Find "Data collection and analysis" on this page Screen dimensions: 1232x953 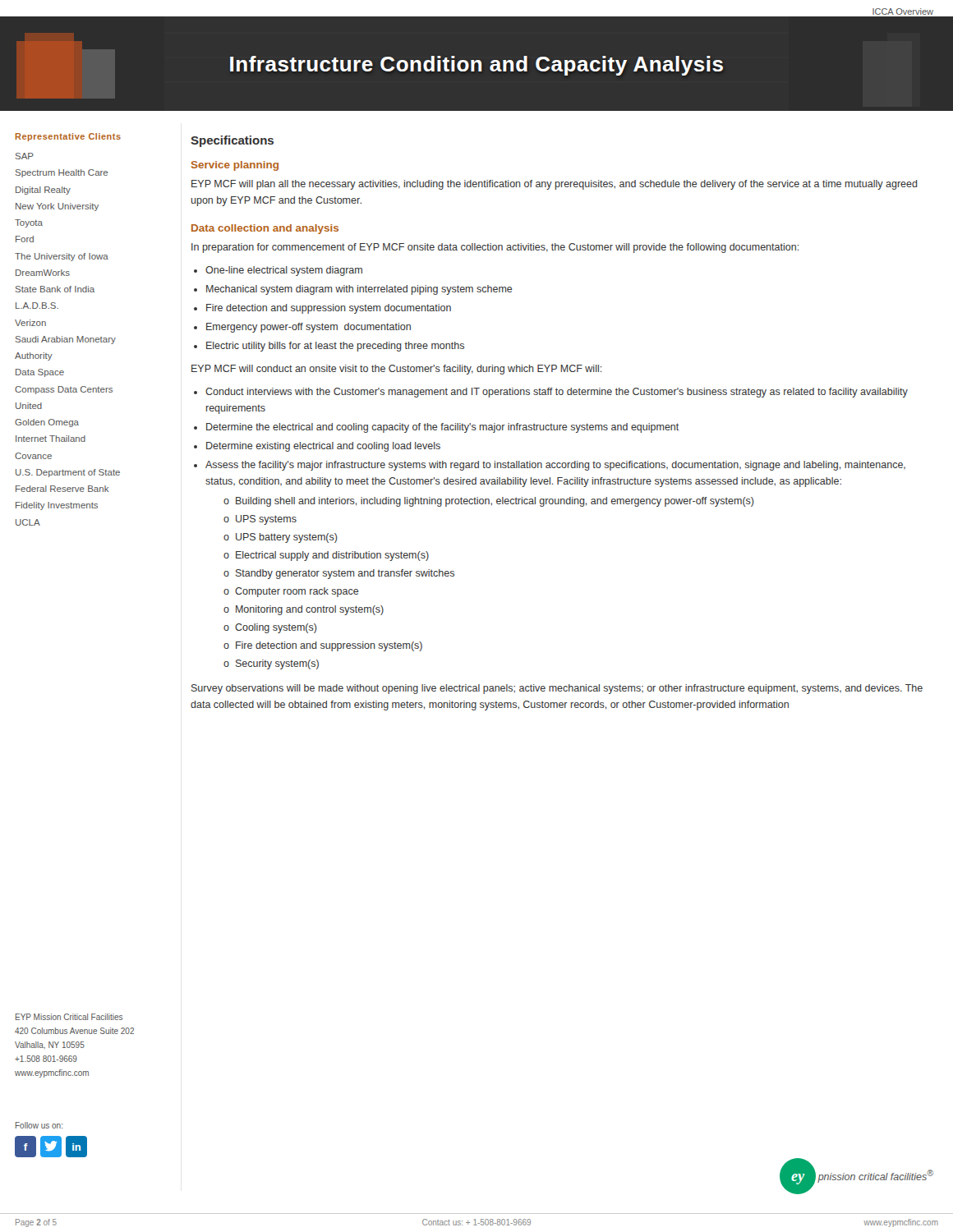pos(265,228)
